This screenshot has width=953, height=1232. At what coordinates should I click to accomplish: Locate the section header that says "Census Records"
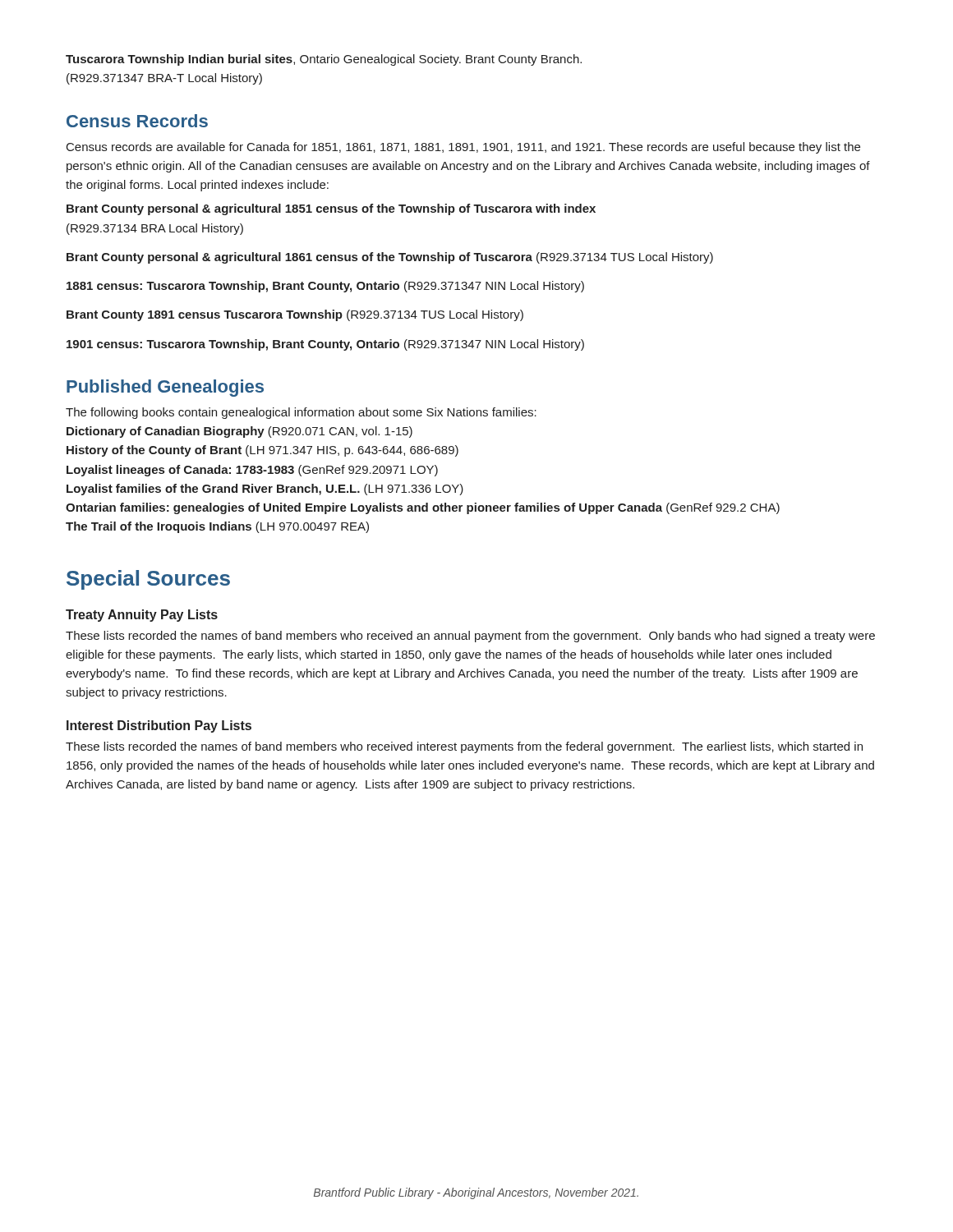[137, 121]
